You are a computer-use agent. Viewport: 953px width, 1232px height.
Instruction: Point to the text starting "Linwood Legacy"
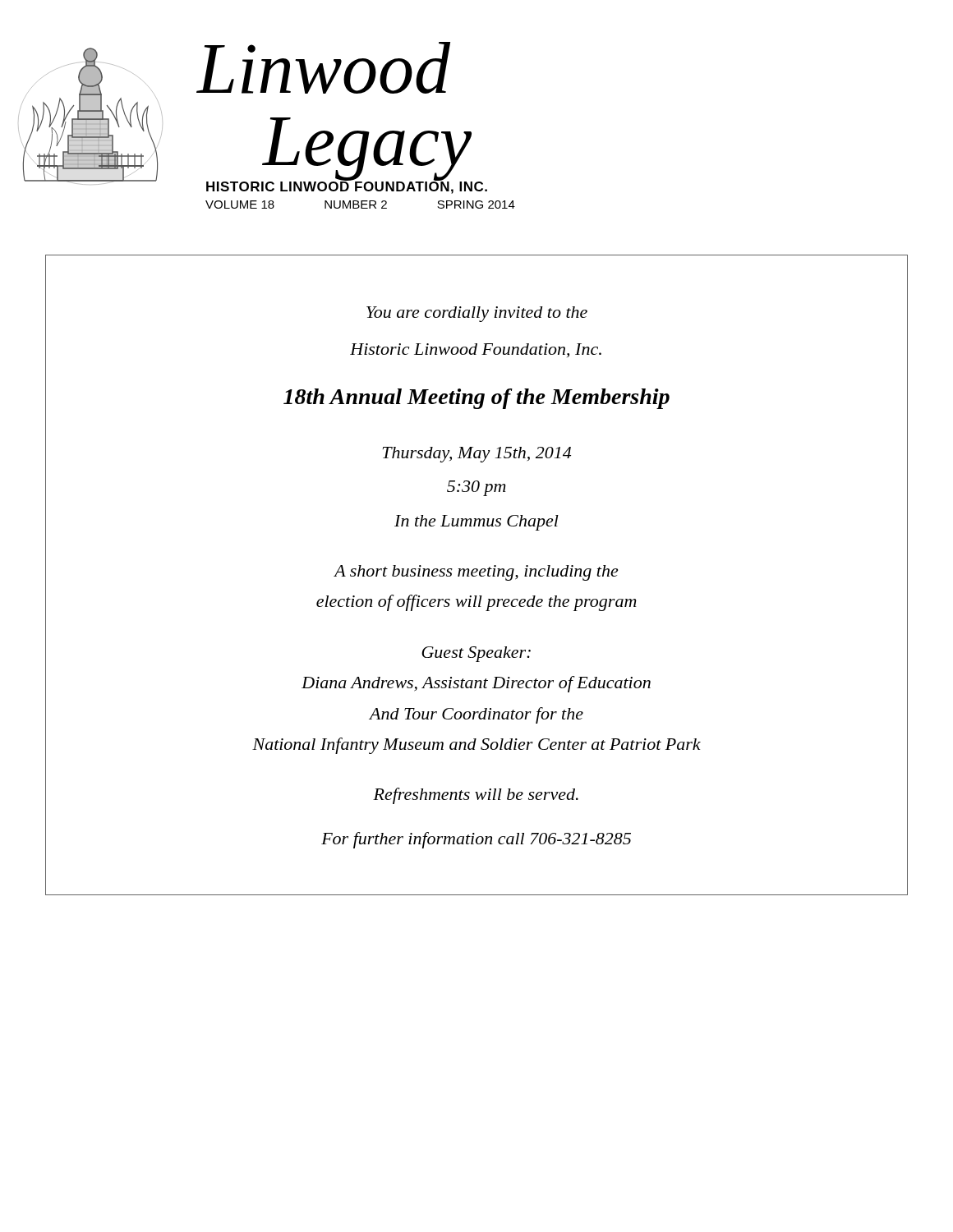(x=324, y=68)
